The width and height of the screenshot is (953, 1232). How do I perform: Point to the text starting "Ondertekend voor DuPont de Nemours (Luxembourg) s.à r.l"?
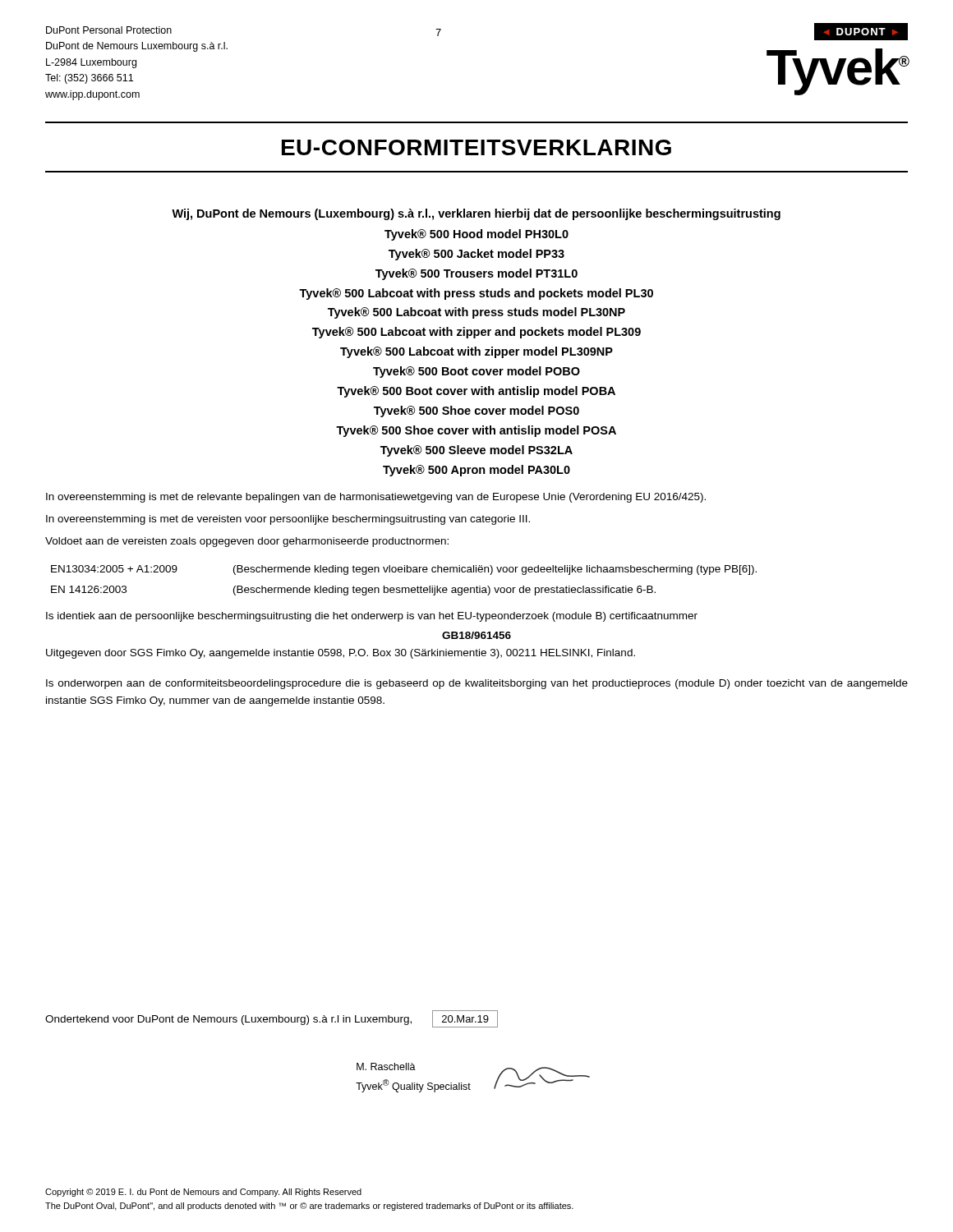click(272, 1019)
